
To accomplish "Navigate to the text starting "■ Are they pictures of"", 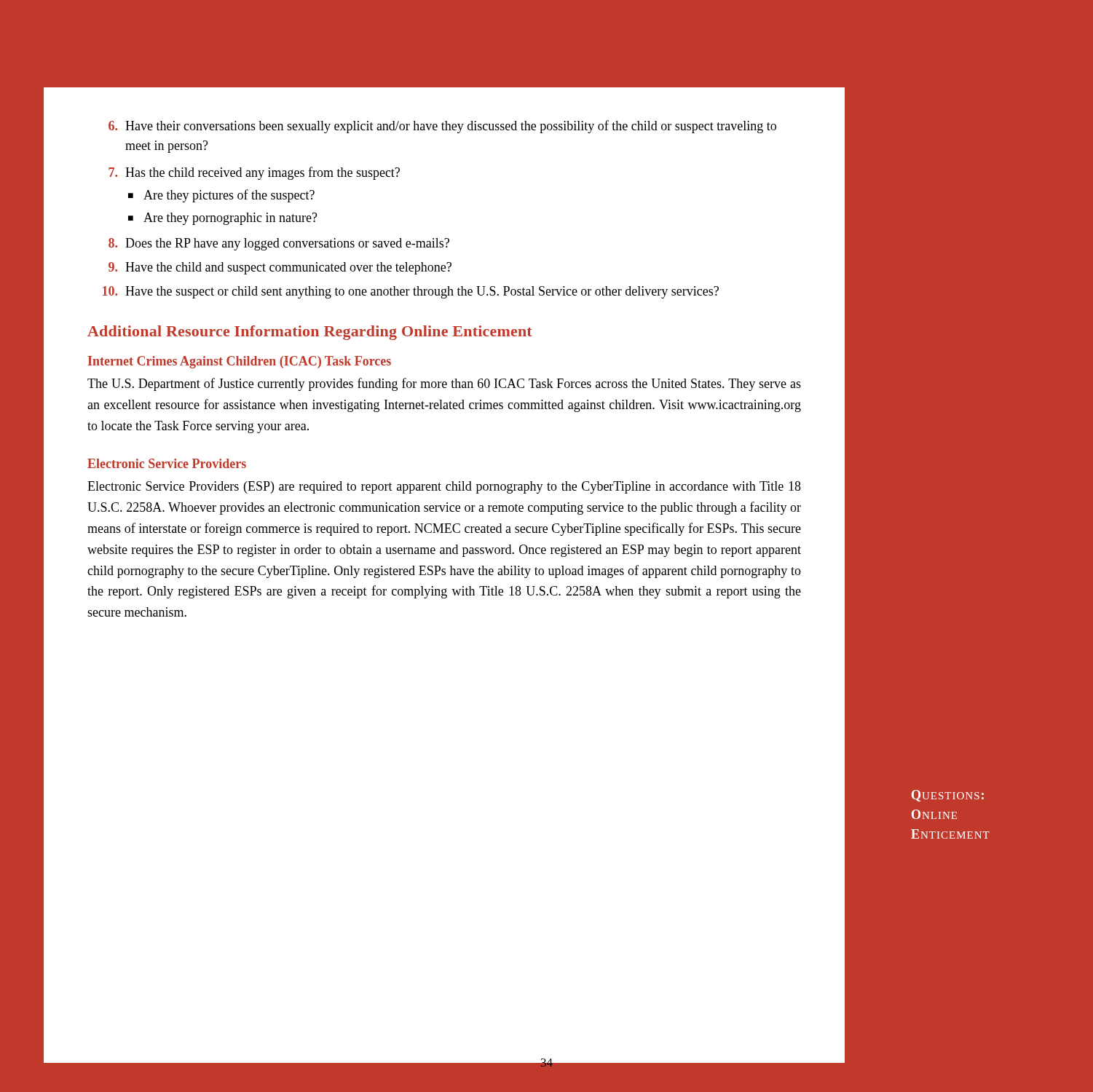I will click(221, 195).
